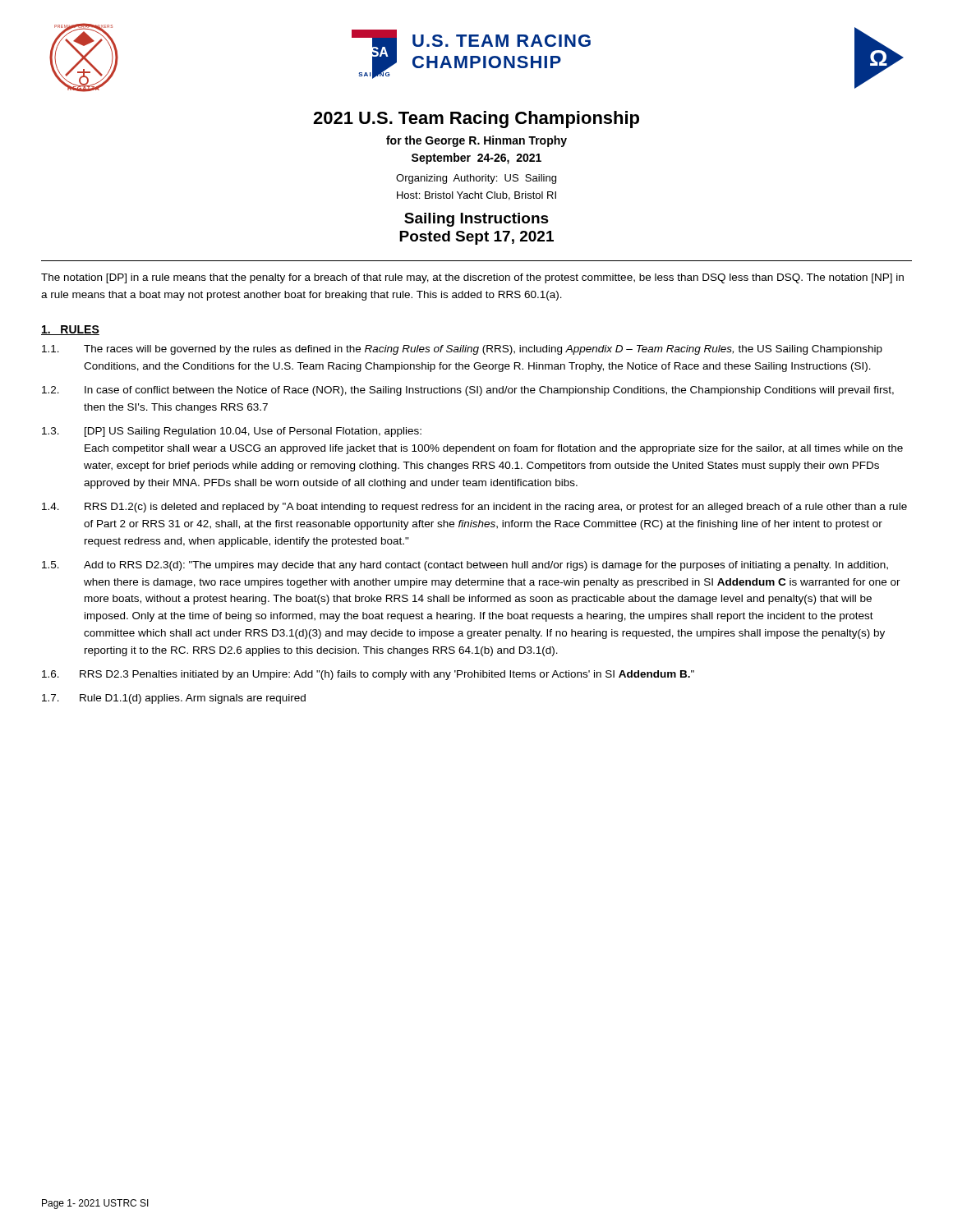Find the block on this page that starts "4. RRS D1.2(c)"
Viewport: 953px width, 1232px height.
(476, 524)
